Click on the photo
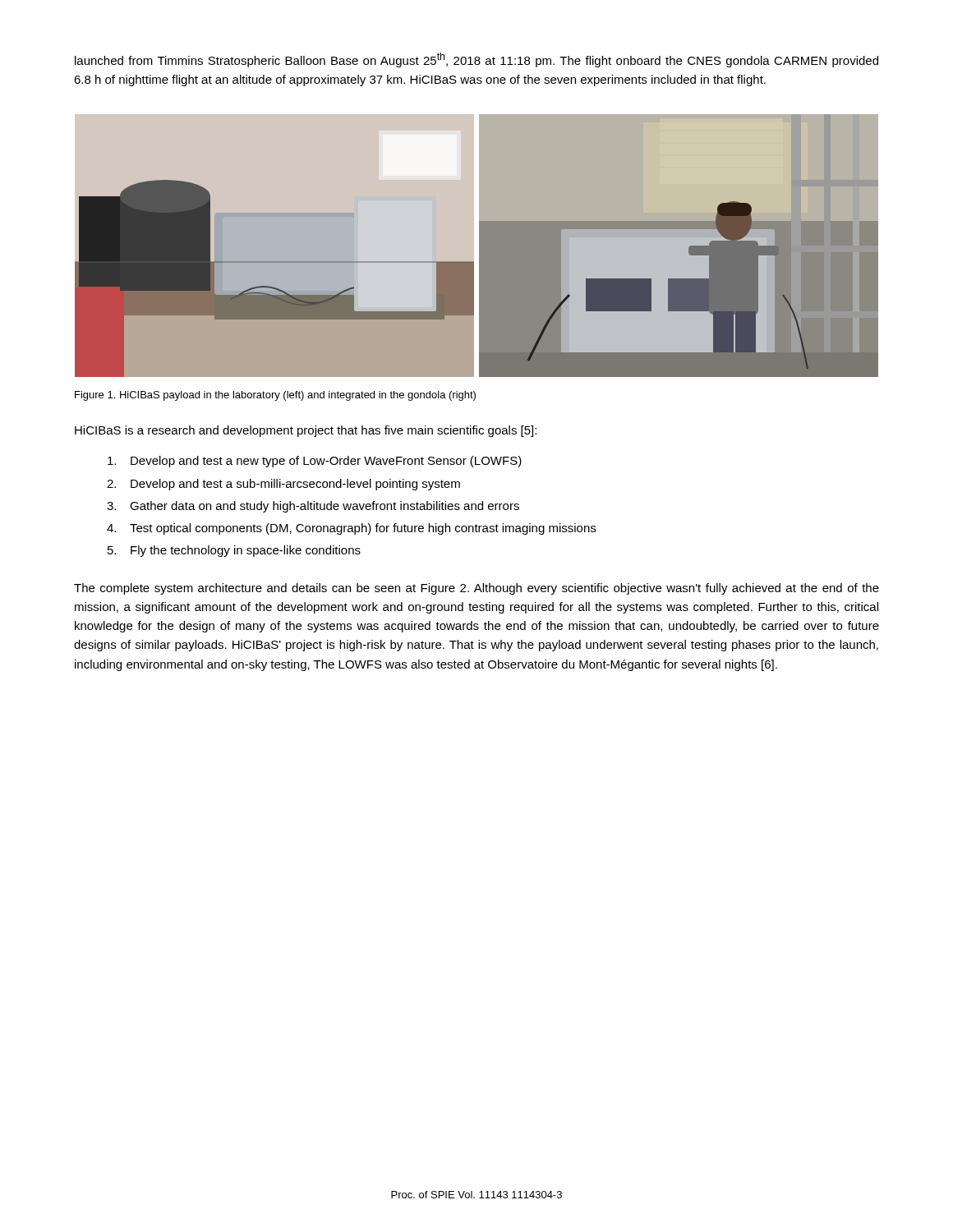This screenshot has width=953, height=1232. (476, 245)
